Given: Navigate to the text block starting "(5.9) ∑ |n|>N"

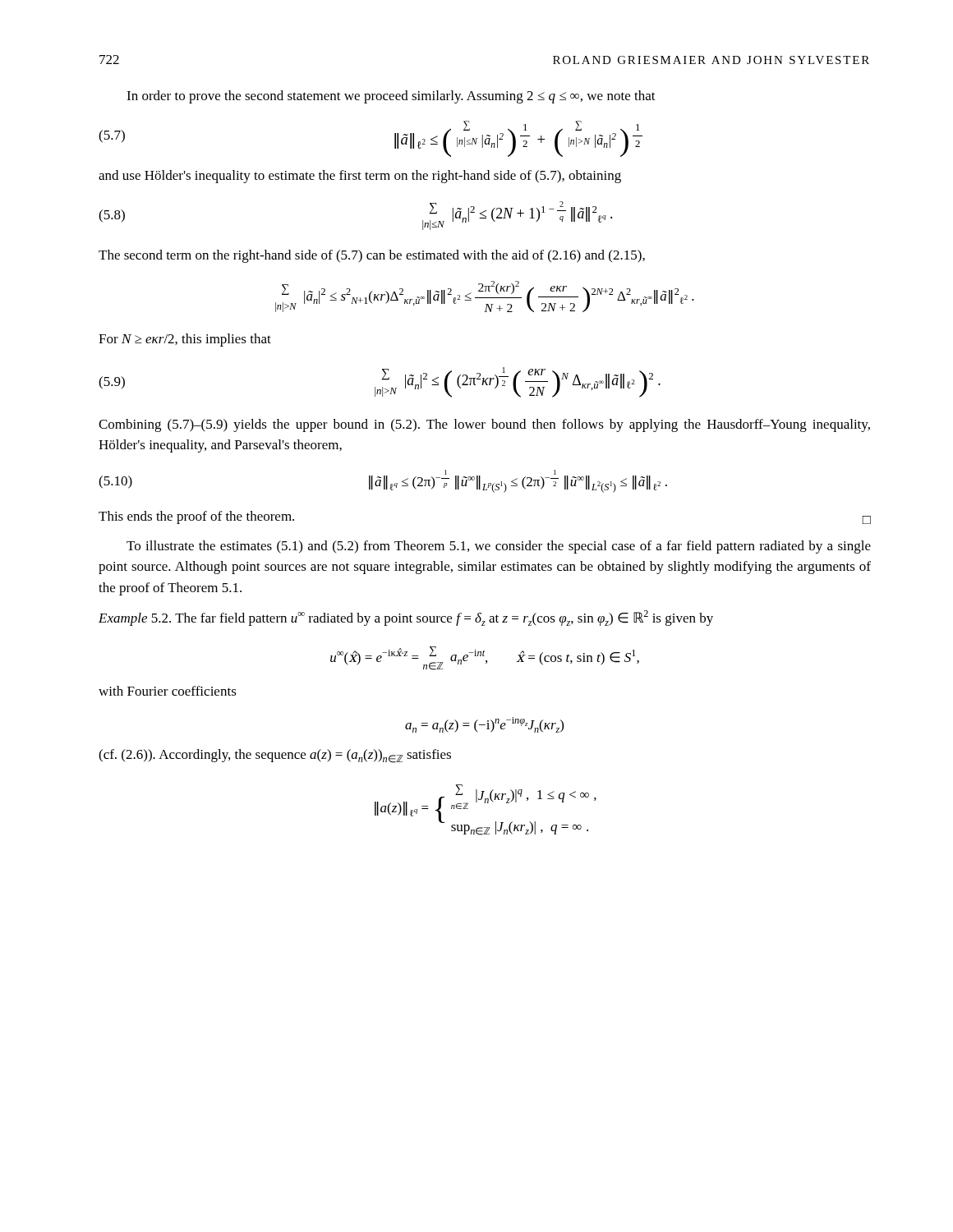Looking at the screenshot, I should tap(485, 382).
